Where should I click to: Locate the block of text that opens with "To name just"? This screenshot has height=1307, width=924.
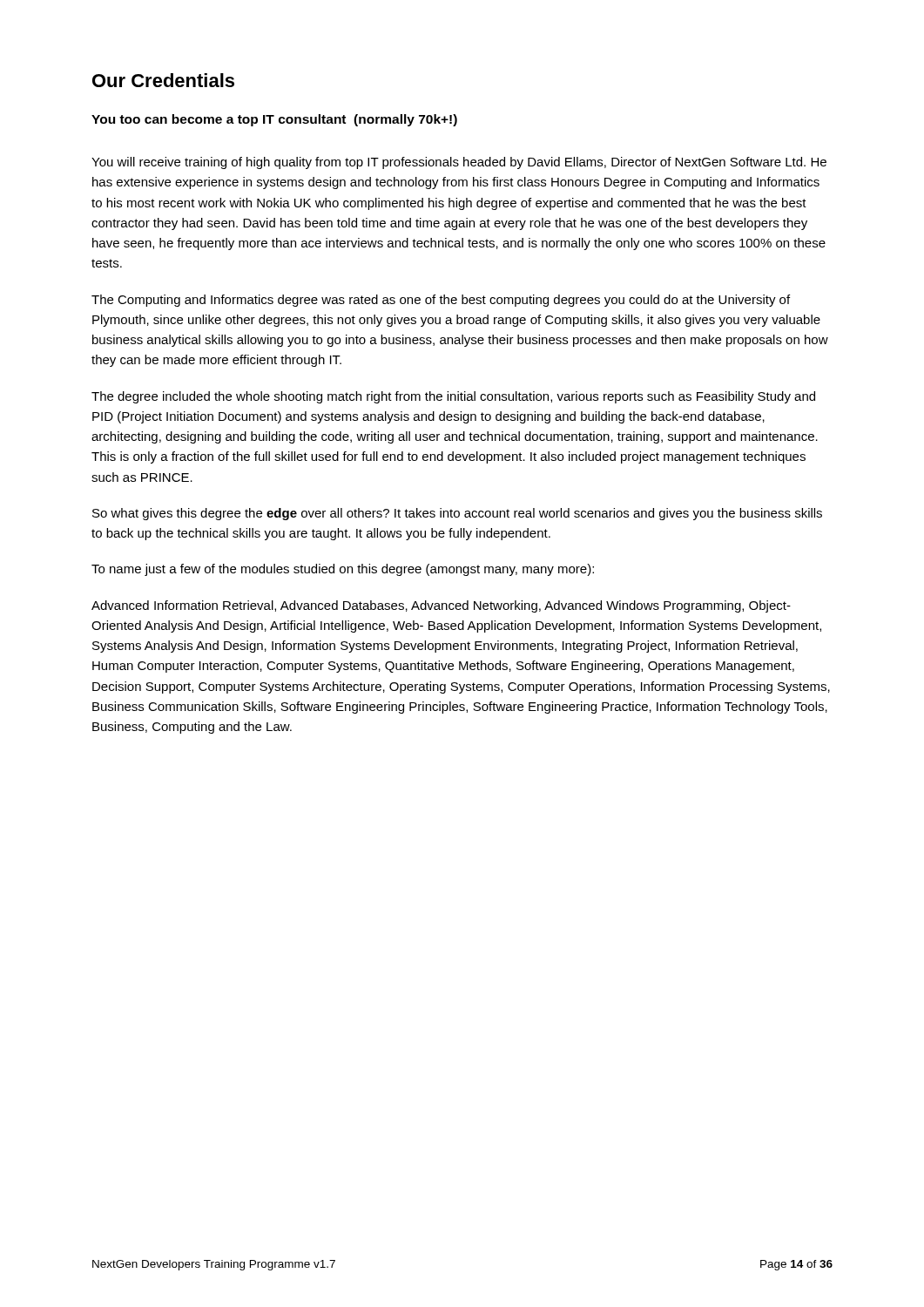pos(343,569)
